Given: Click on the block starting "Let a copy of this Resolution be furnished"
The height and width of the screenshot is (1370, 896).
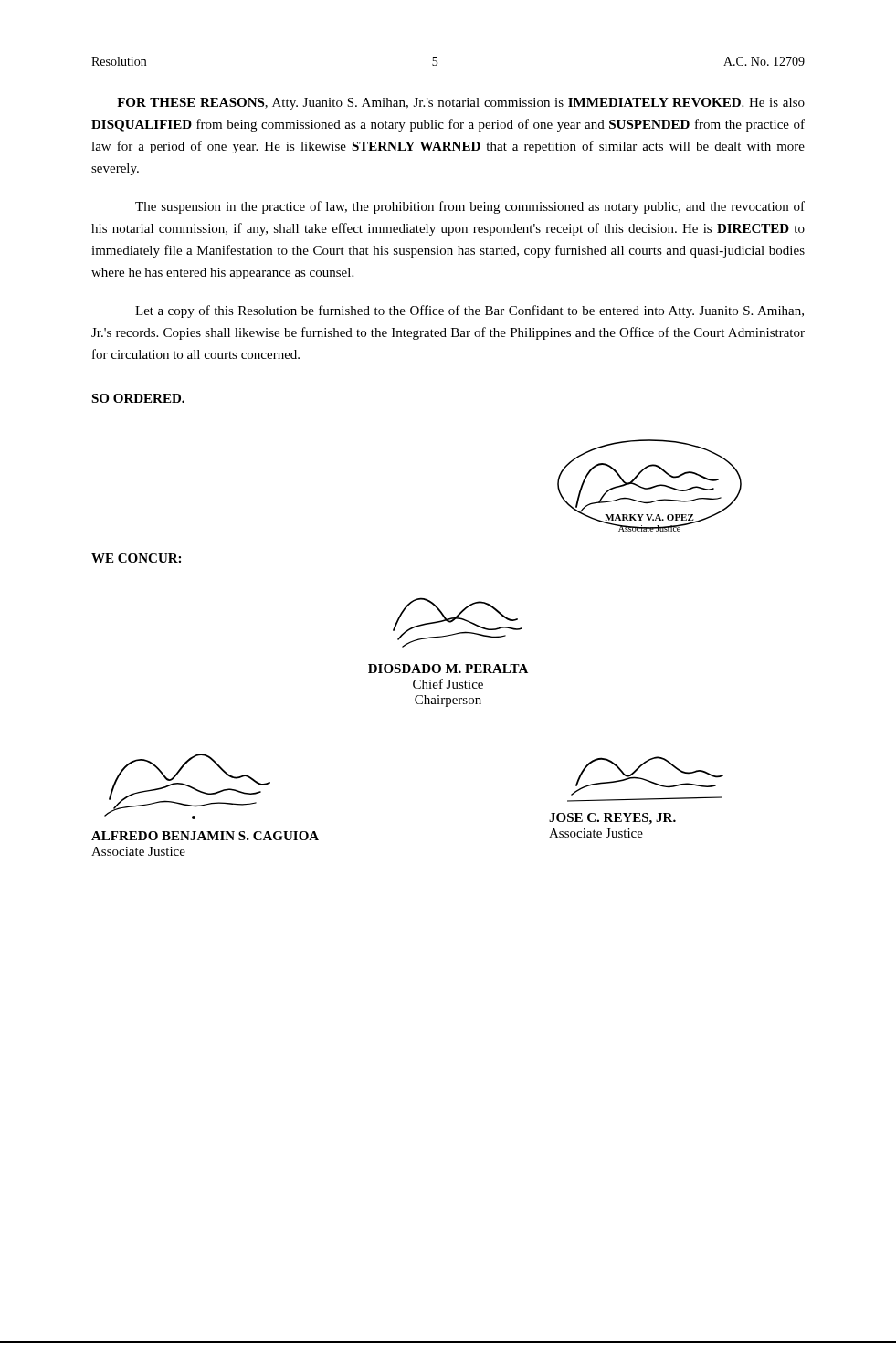Looking at the screenshot, I should [x=448, y=332].
